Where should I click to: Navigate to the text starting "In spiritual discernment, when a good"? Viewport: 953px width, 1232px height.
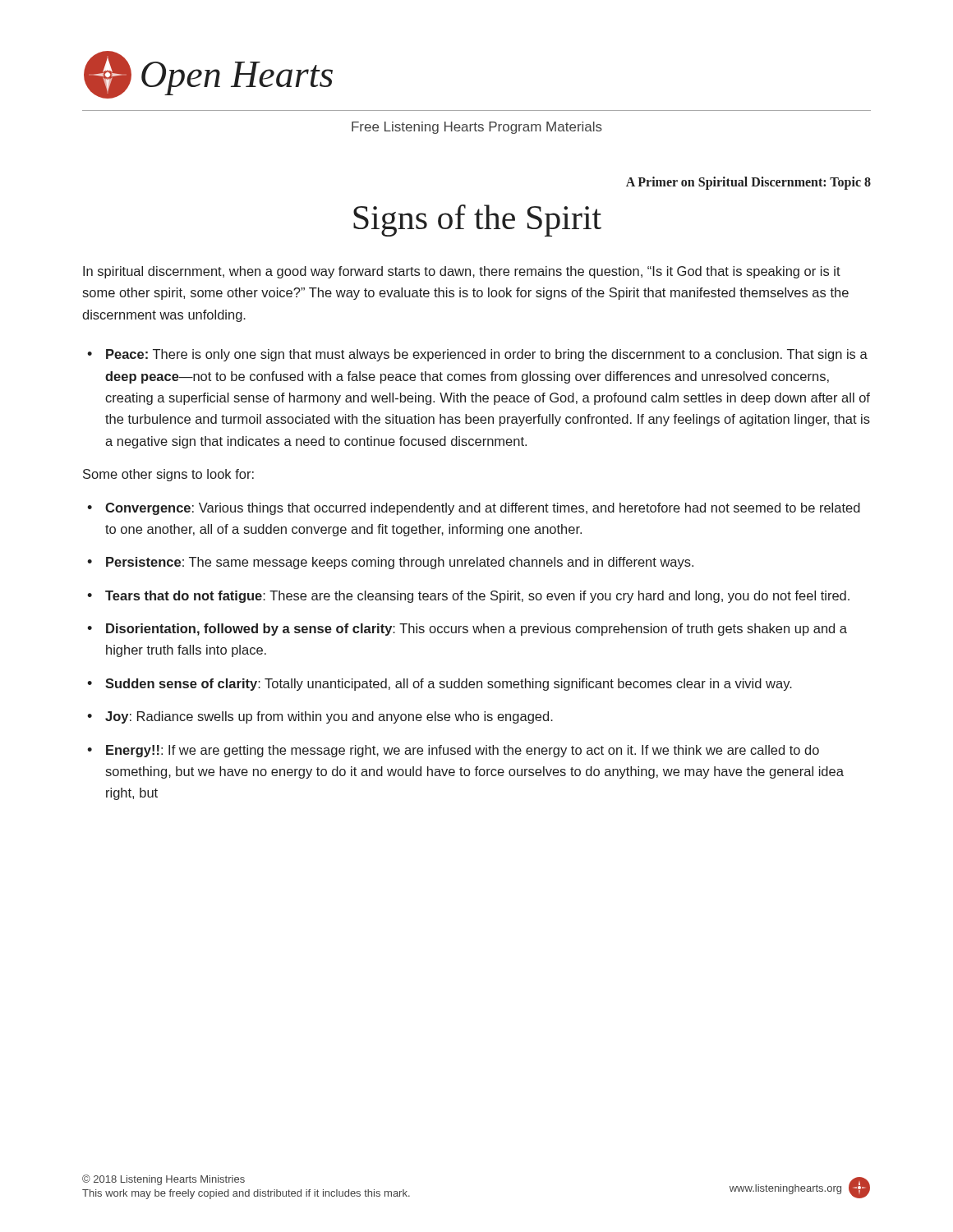pos(466,293)
